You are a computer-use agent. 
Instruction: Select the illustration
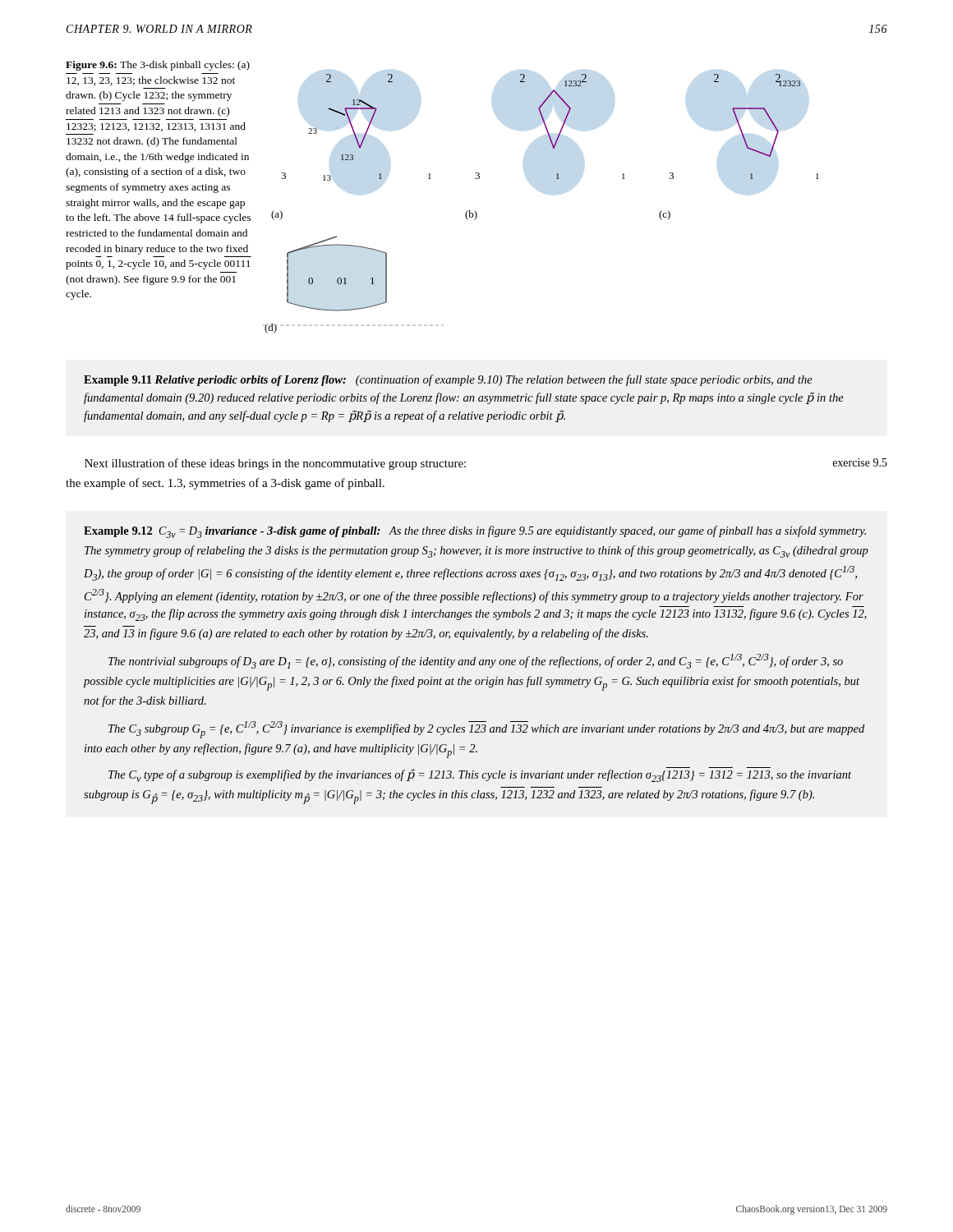tap(575, 200)
